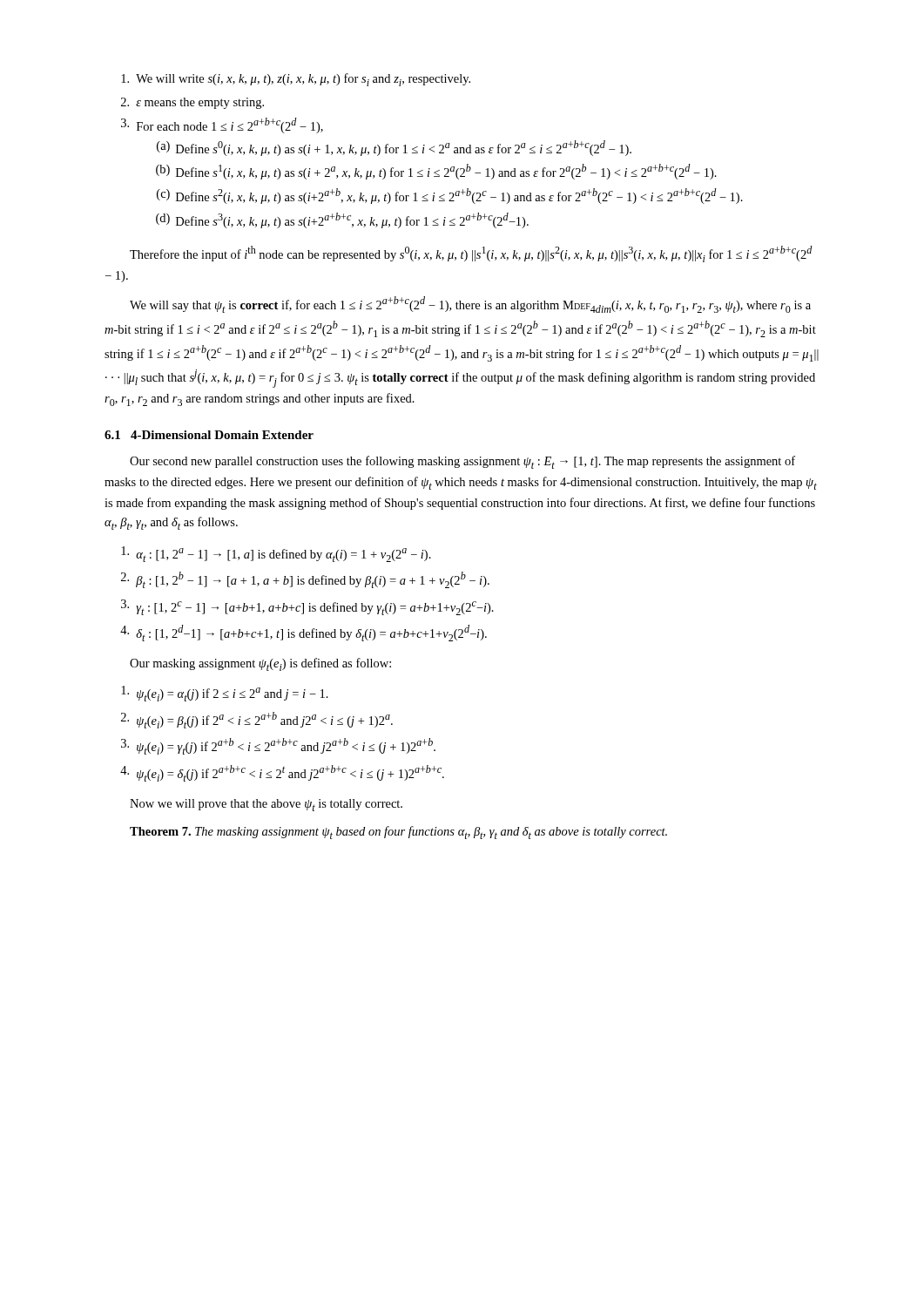Click on the list item that says "4. δt : [1, 2d−1] → [a+b+c+1,"
The image size is (924, 1307).
pyautogui.click(x=296, y=633)
